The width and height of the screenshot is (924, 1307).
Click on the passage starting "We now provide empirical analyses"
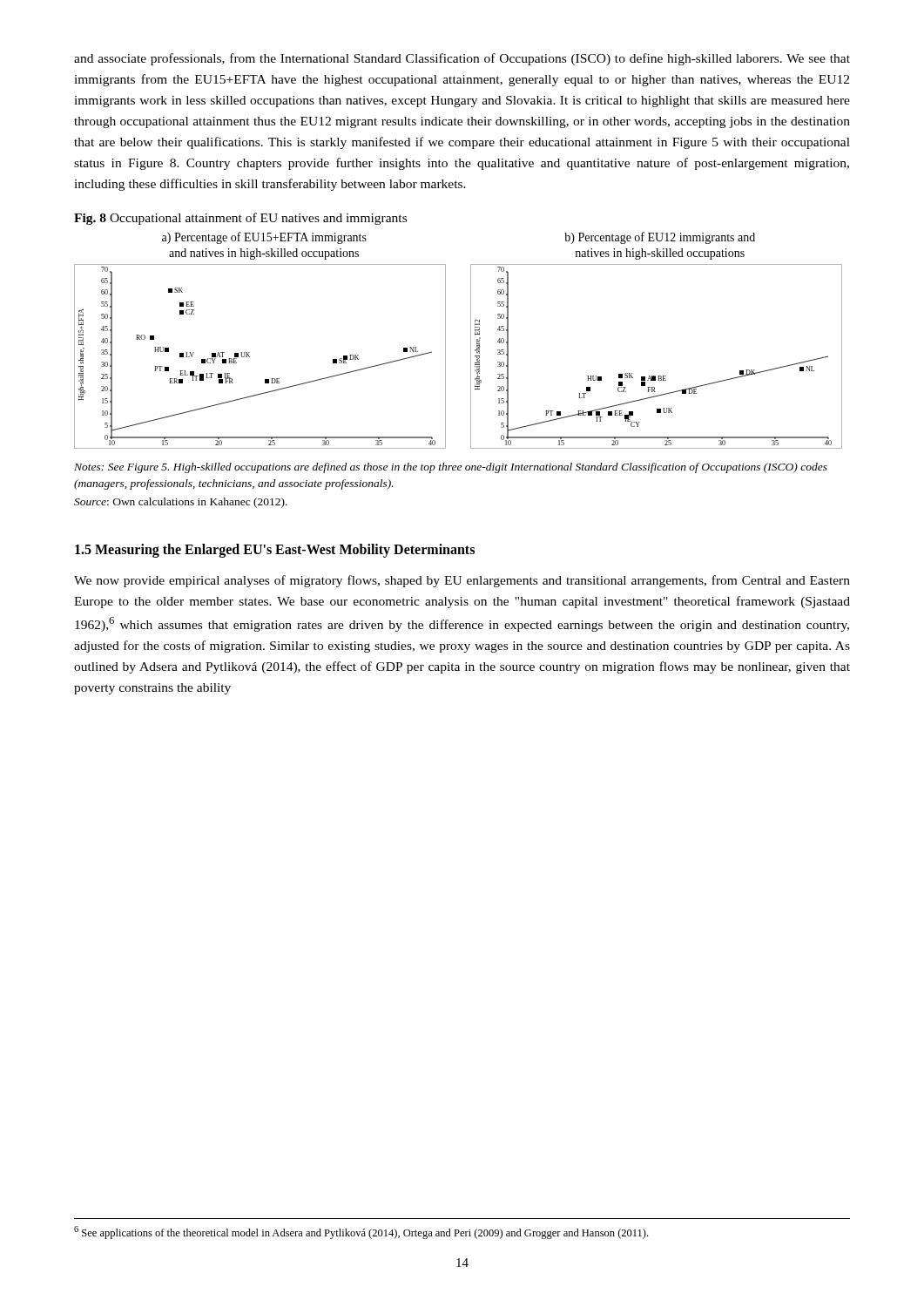[462, 633]
